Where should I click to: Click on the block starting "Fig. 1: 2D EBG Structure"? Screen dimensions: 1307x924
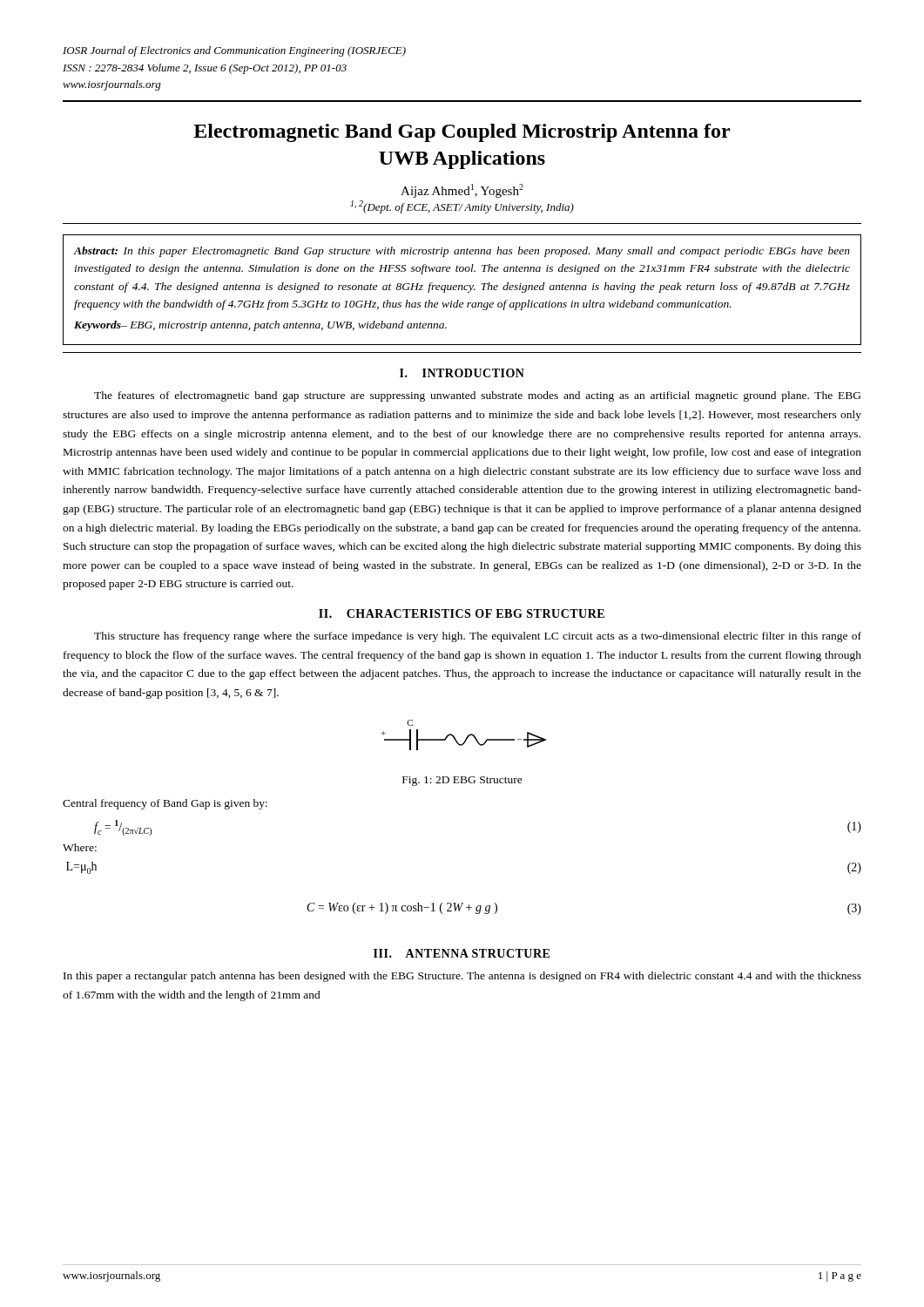pyautogui.click(x=462, y=780)
